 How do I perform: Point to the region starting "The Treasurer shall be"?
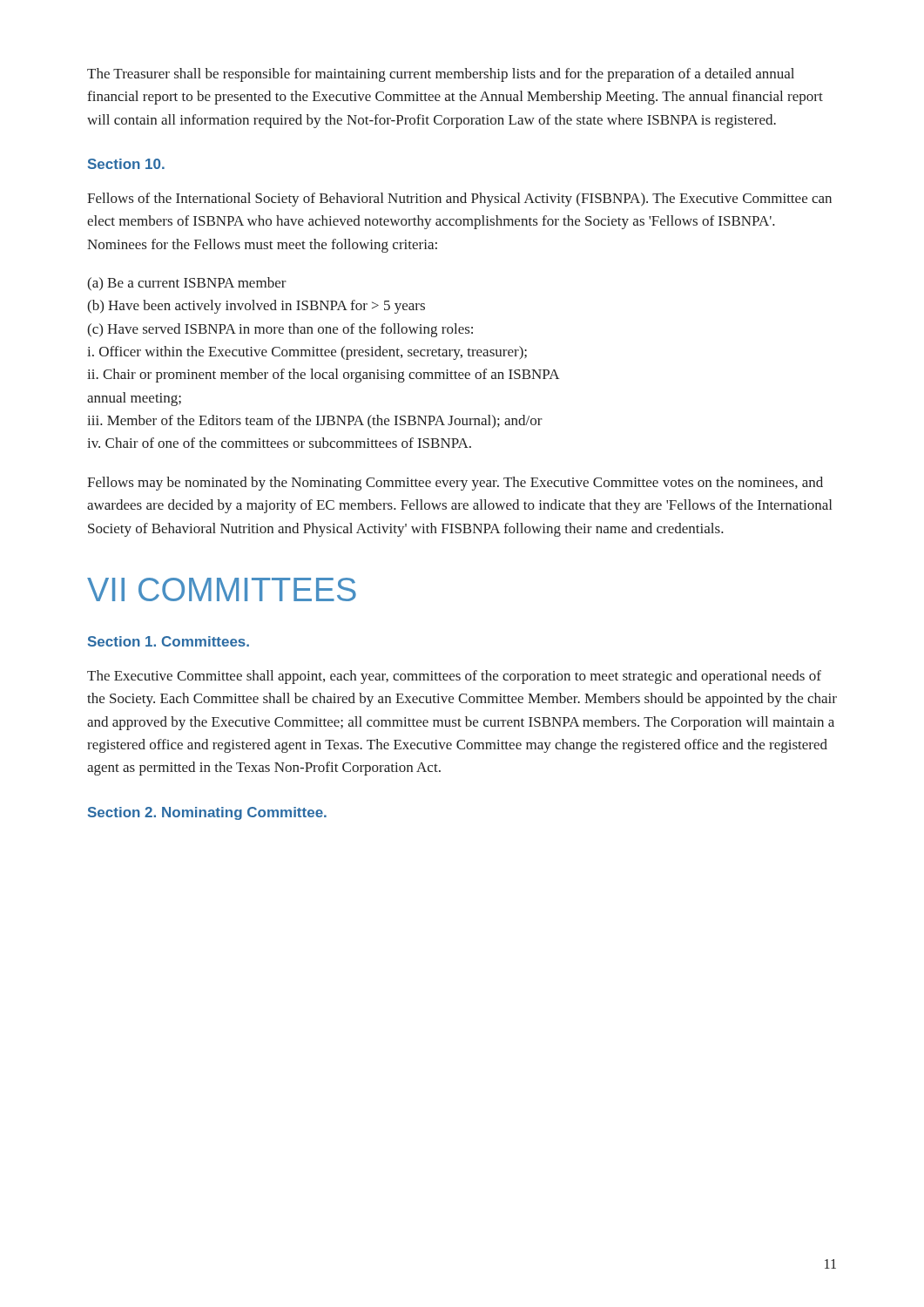[x=455, y=97]
